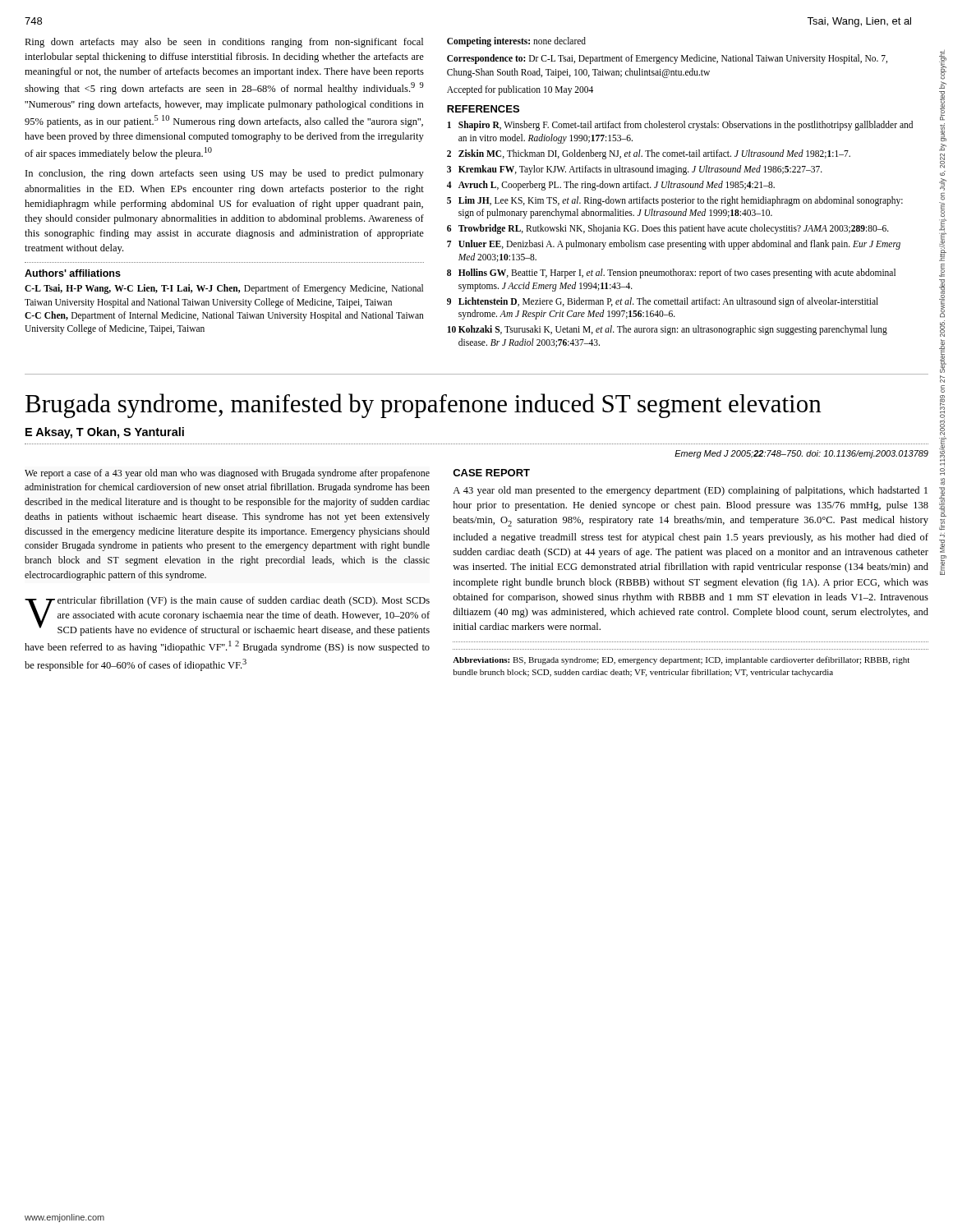Screen dimensions: 1232x953
Task: Point to "Competing interests: none declared"
Action: click(516, 41)
